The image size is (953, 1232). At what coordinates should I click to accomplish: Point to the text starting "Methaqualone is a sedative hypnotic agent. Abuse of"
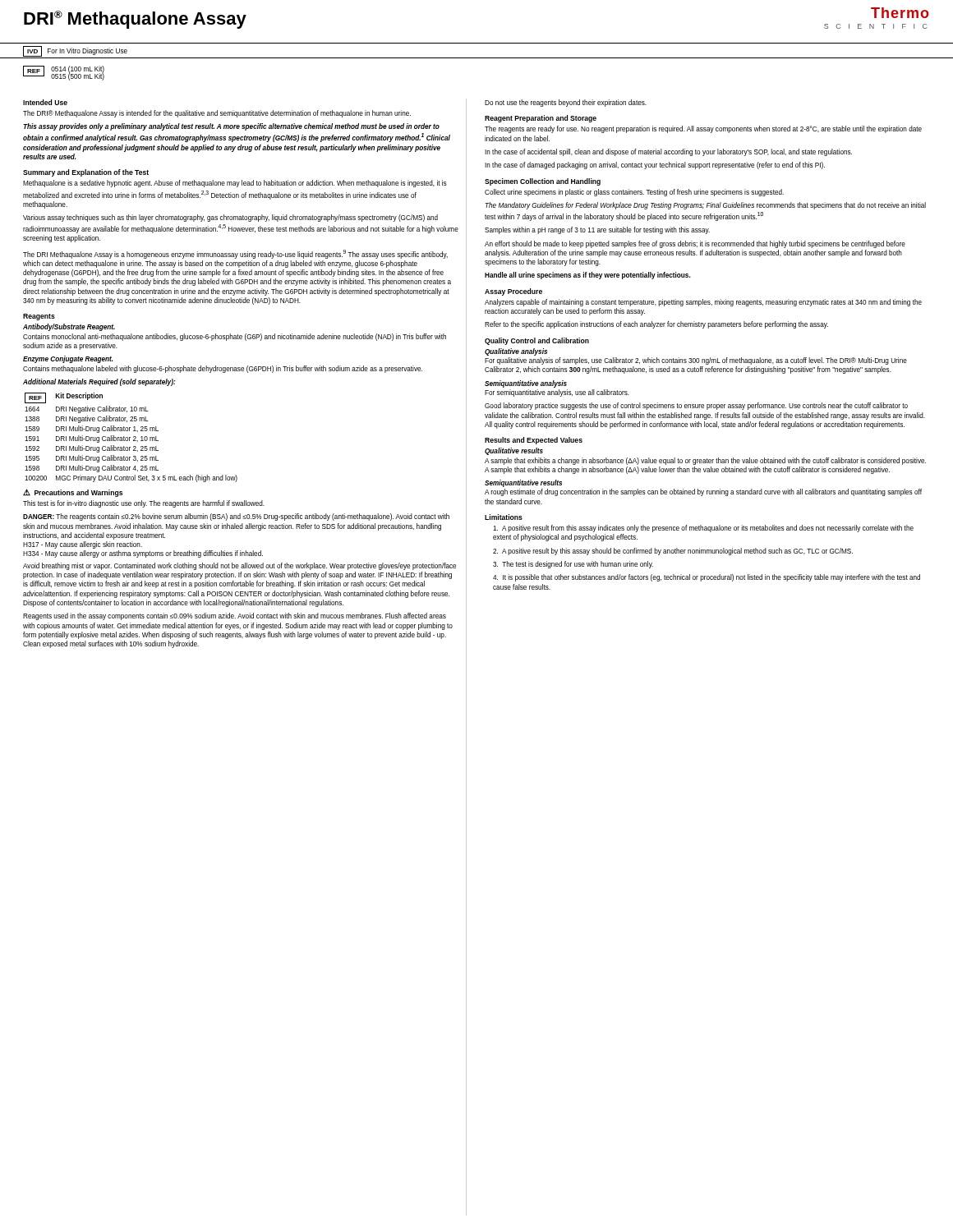point(235,194)
